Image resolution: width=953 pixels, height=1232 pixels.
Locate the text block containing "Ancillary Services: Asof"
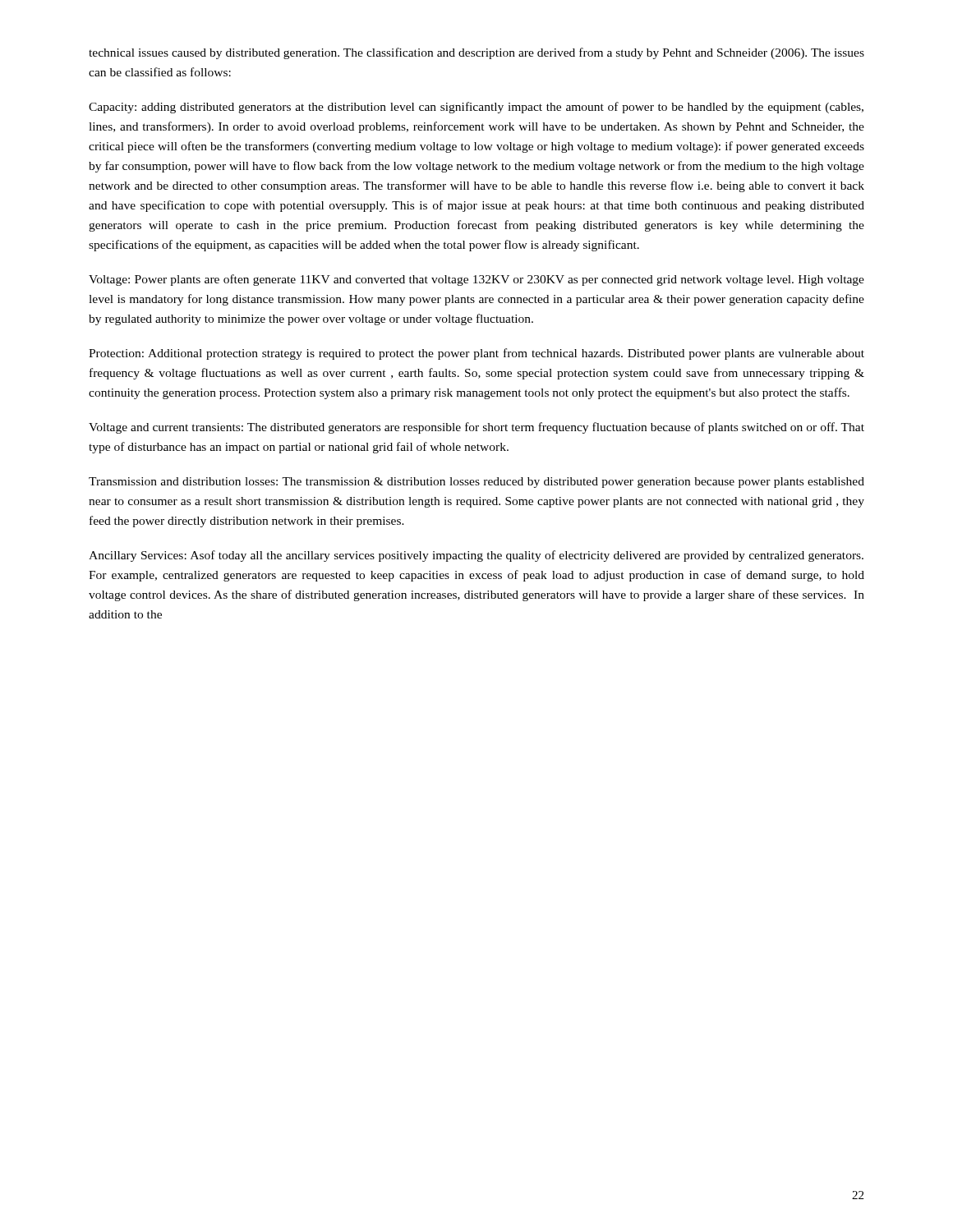[x=476, y=585]
